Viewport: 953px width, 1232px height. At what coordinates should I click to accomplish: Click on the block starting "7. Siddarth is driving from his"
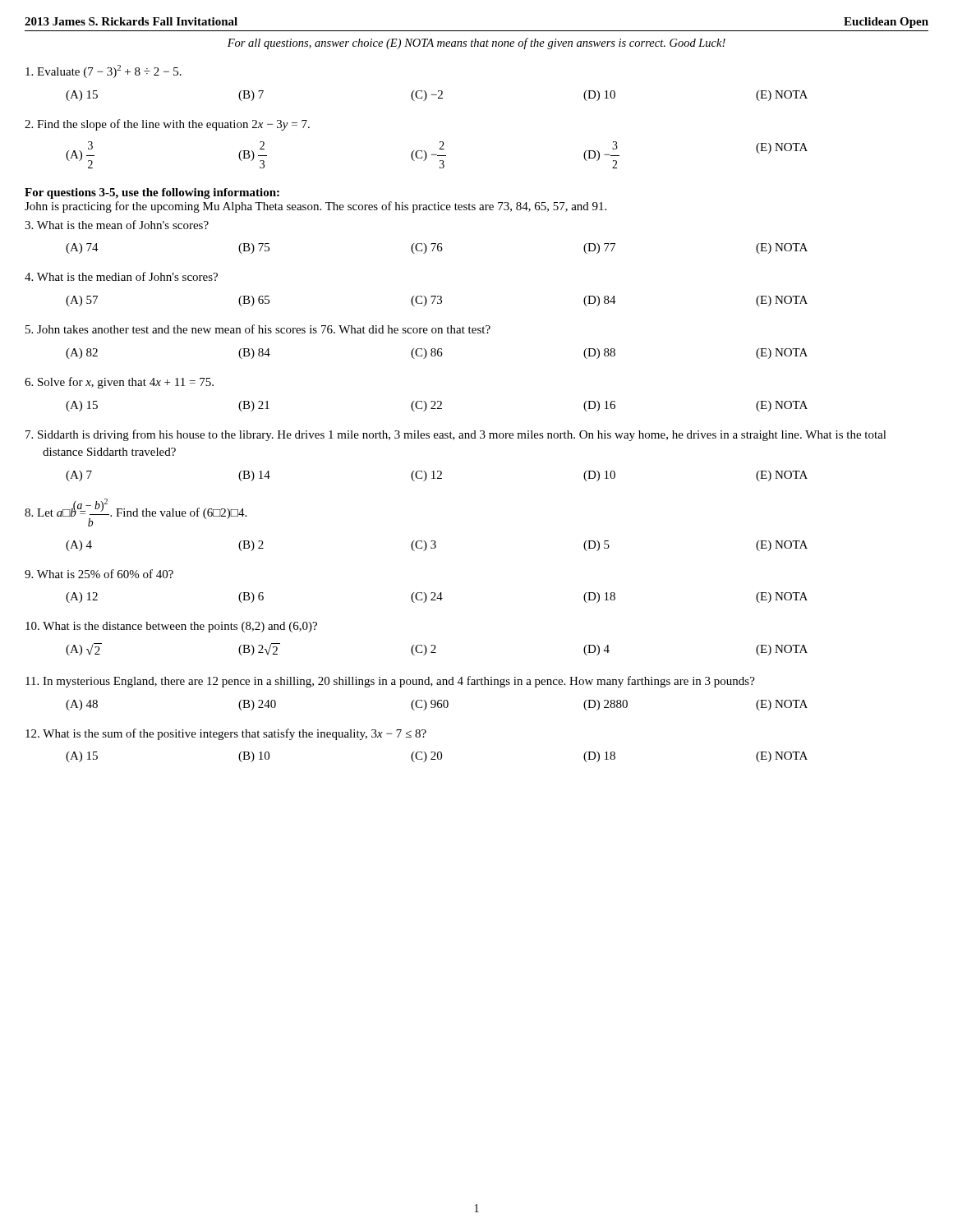(456, 435)
